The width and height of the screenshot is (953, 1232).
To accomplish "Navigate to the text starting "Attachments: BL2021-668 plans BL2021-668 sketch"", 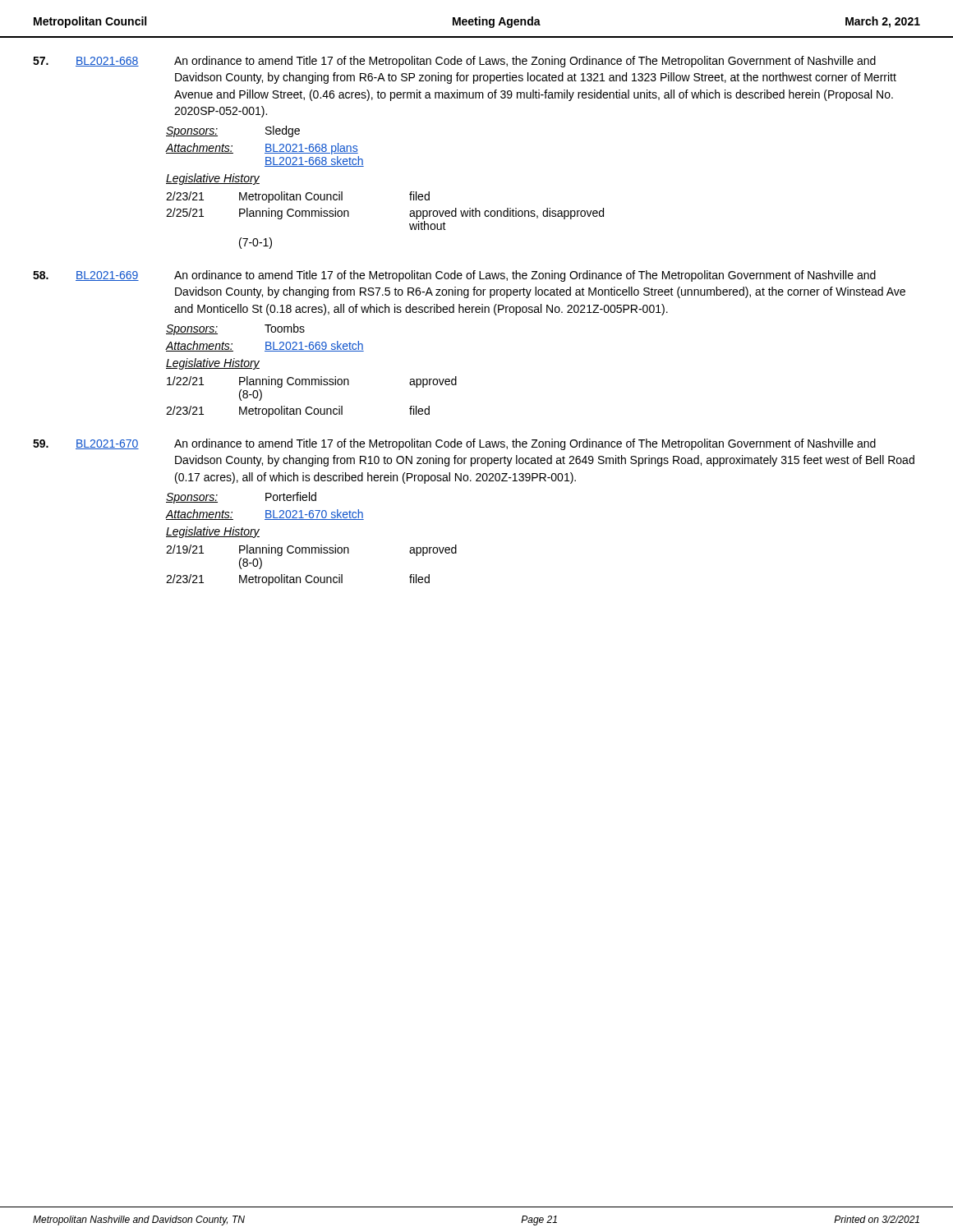I will 262,149.
